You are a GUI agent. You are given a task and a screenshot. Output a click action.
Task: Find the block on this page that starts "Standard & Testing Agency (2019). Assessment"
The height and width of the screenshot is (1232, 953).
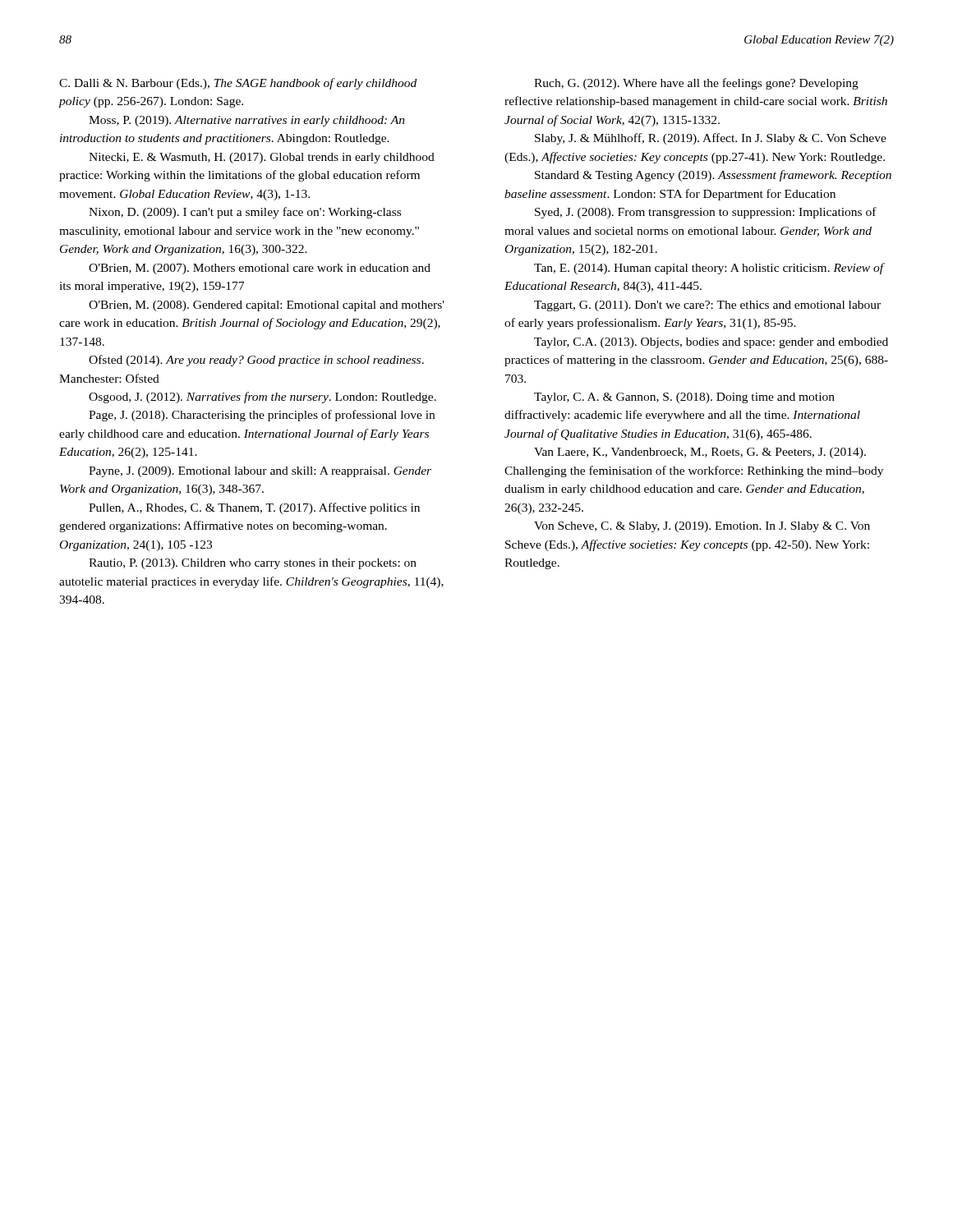(699, 185)
